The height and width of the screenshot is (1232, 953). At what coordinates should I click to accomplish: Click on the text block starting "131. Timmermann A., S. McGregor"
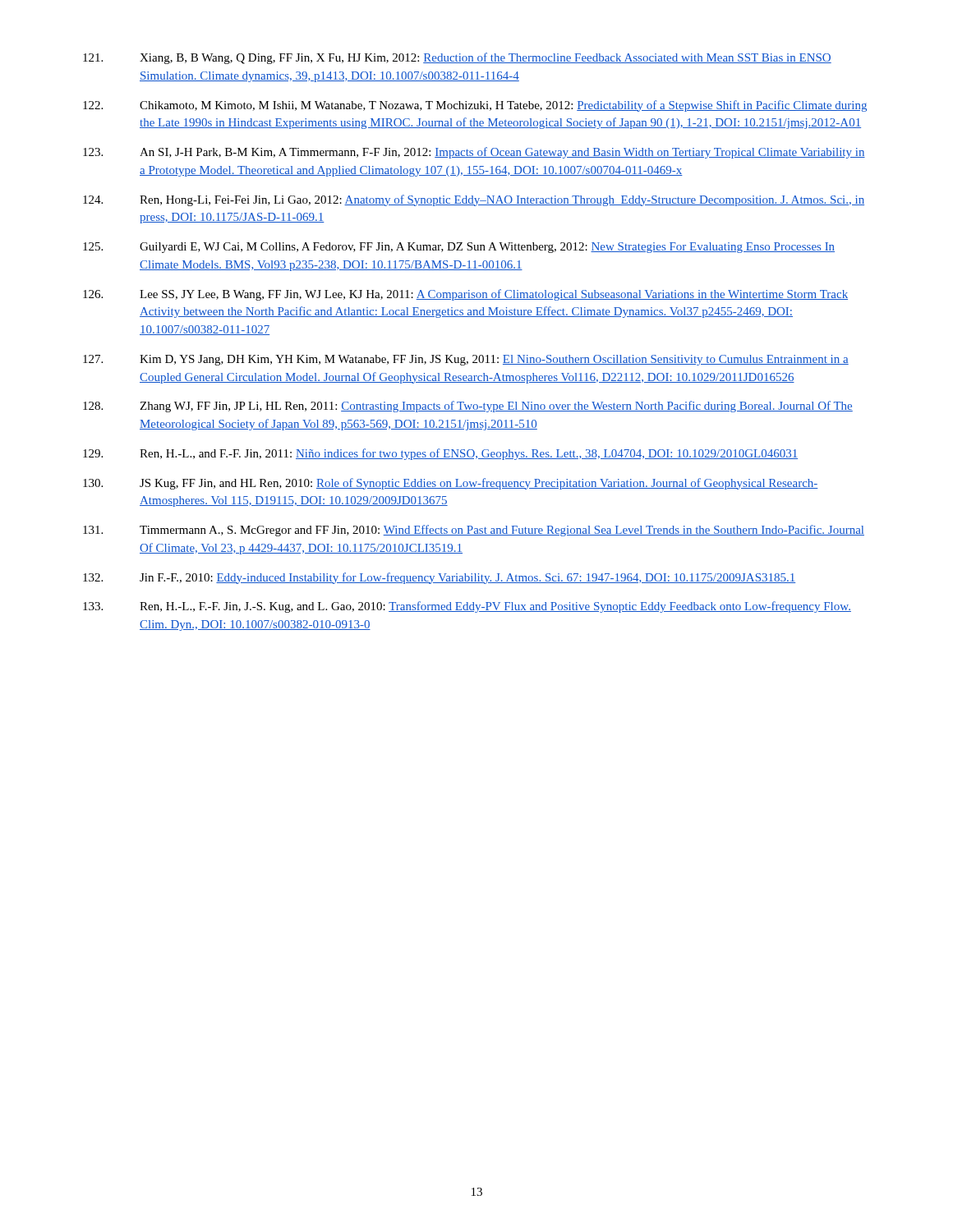[476, 539]
